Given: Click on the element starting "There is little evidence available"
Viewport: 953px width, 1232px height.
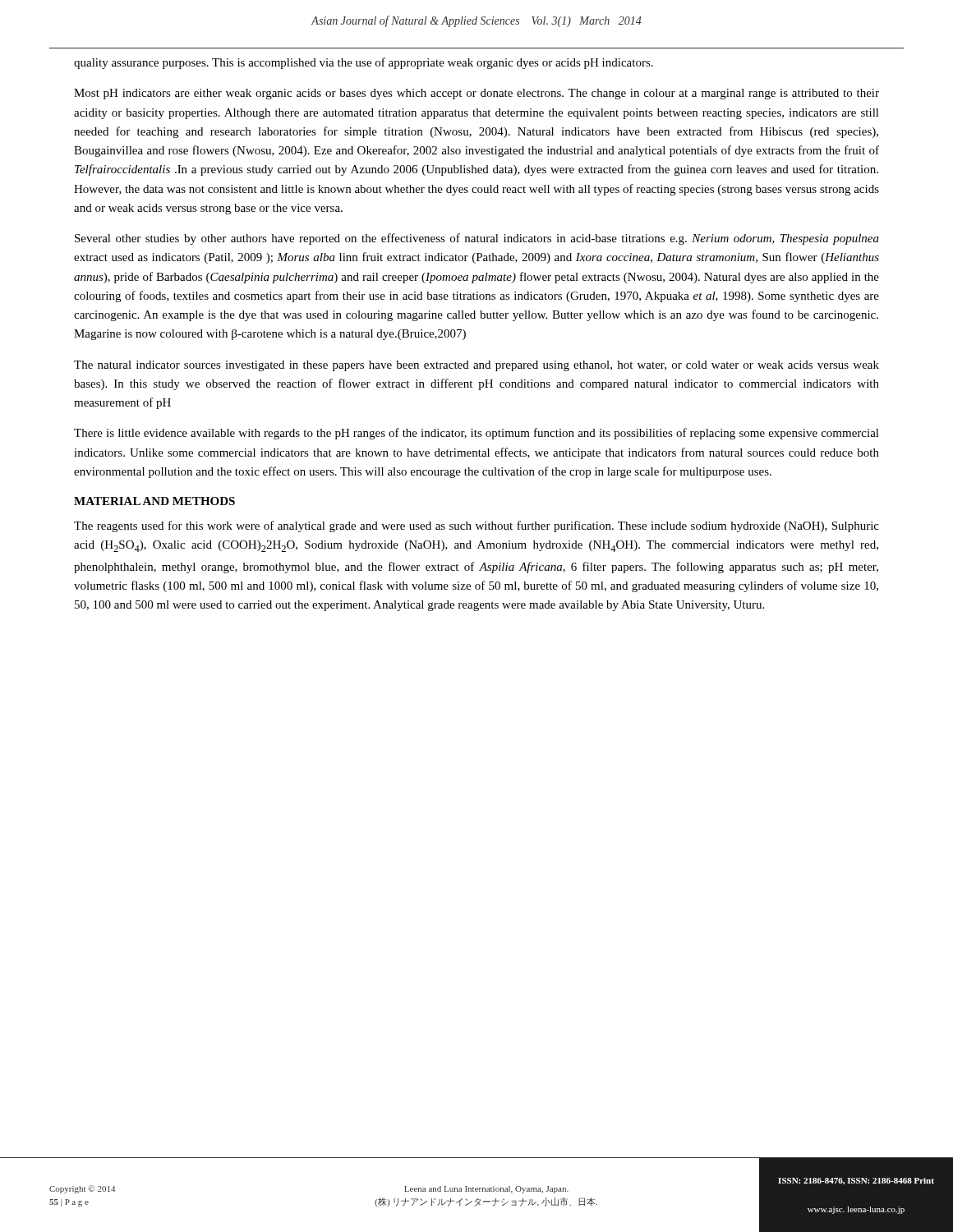Looking at the screenshot, I should (x=476, y=452).
